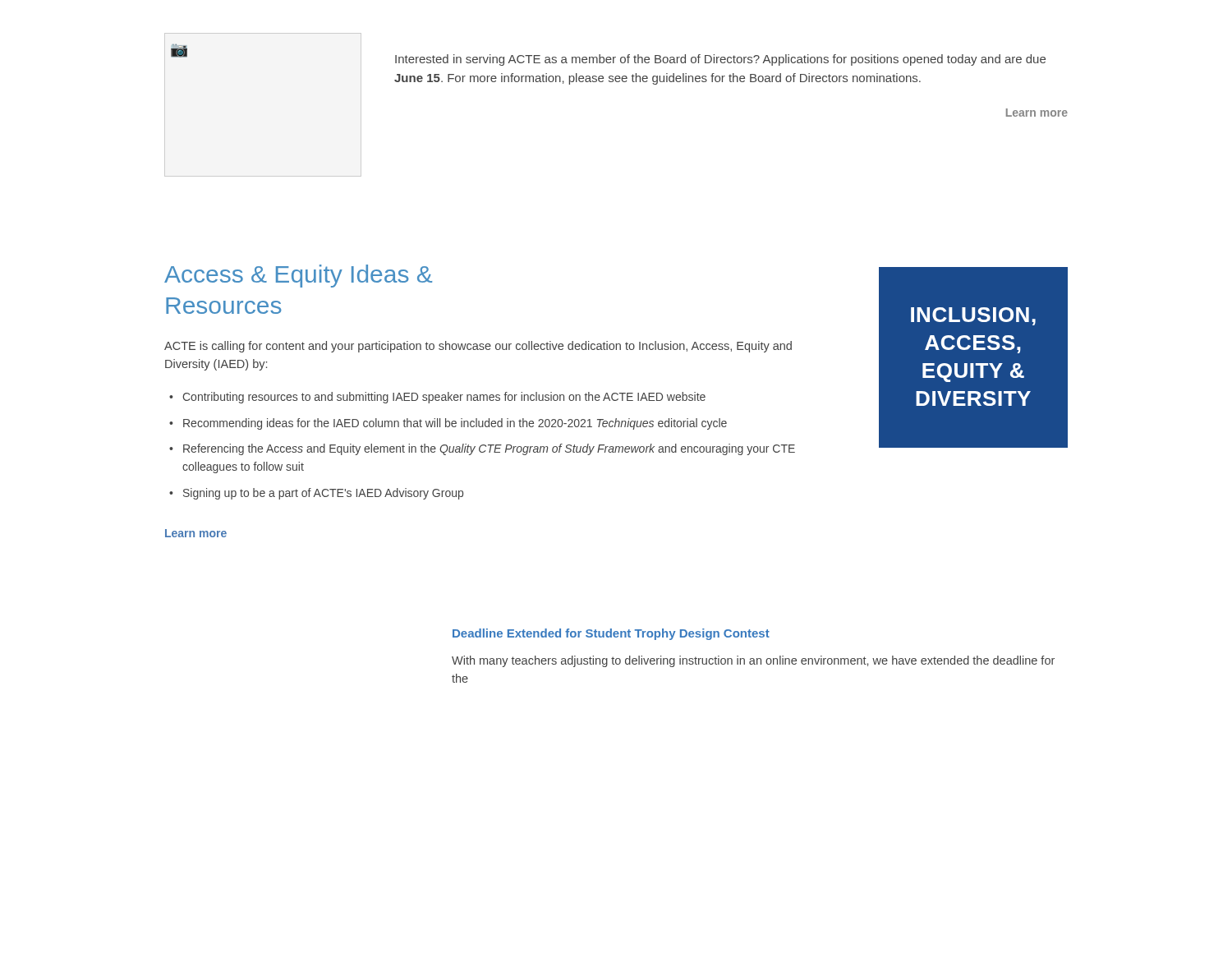Locate the passage starting "Access & Equity Ideas &Resources"
This screenshot has width=1232, height=953.
(x=298, y=289)
